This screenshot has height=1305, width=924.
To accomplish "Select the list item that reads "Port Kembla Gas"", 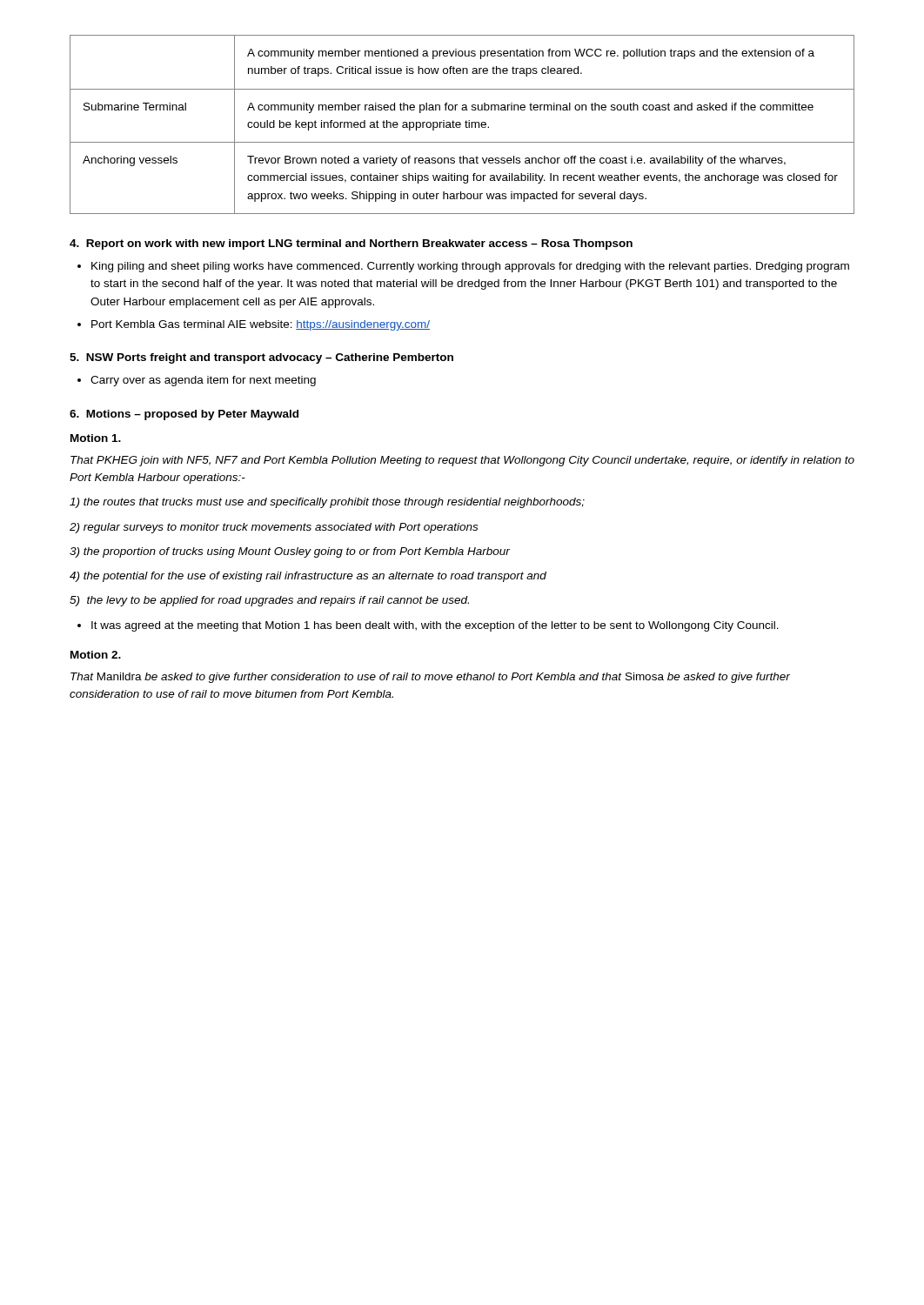I will tap(254, 325).
